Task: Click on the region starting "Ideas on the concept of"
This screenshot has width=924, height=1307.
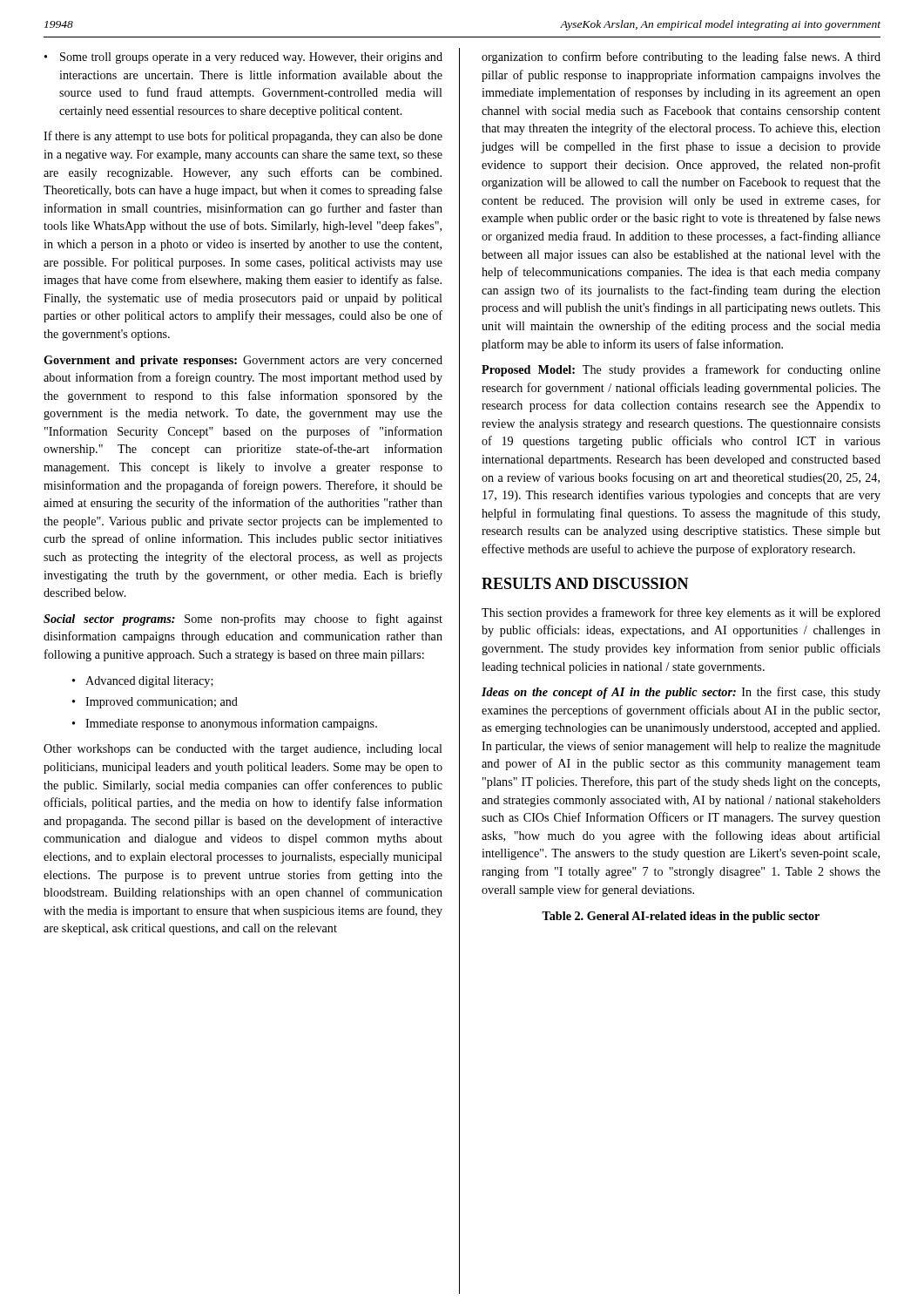Action: point(681,791)
